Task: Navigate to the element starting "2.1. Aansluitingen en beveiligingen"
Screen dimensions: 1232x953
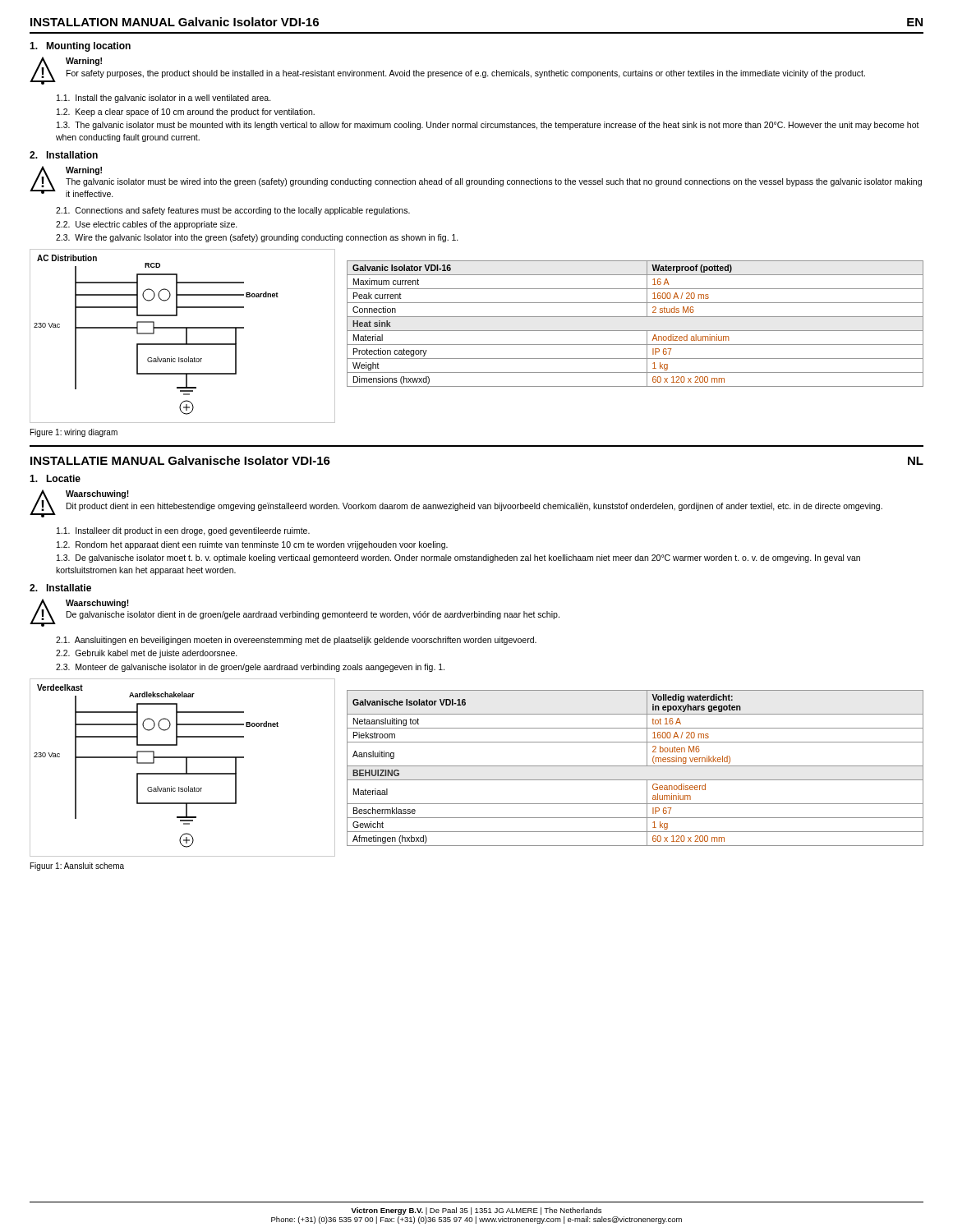Action: (x=296, y=640)
